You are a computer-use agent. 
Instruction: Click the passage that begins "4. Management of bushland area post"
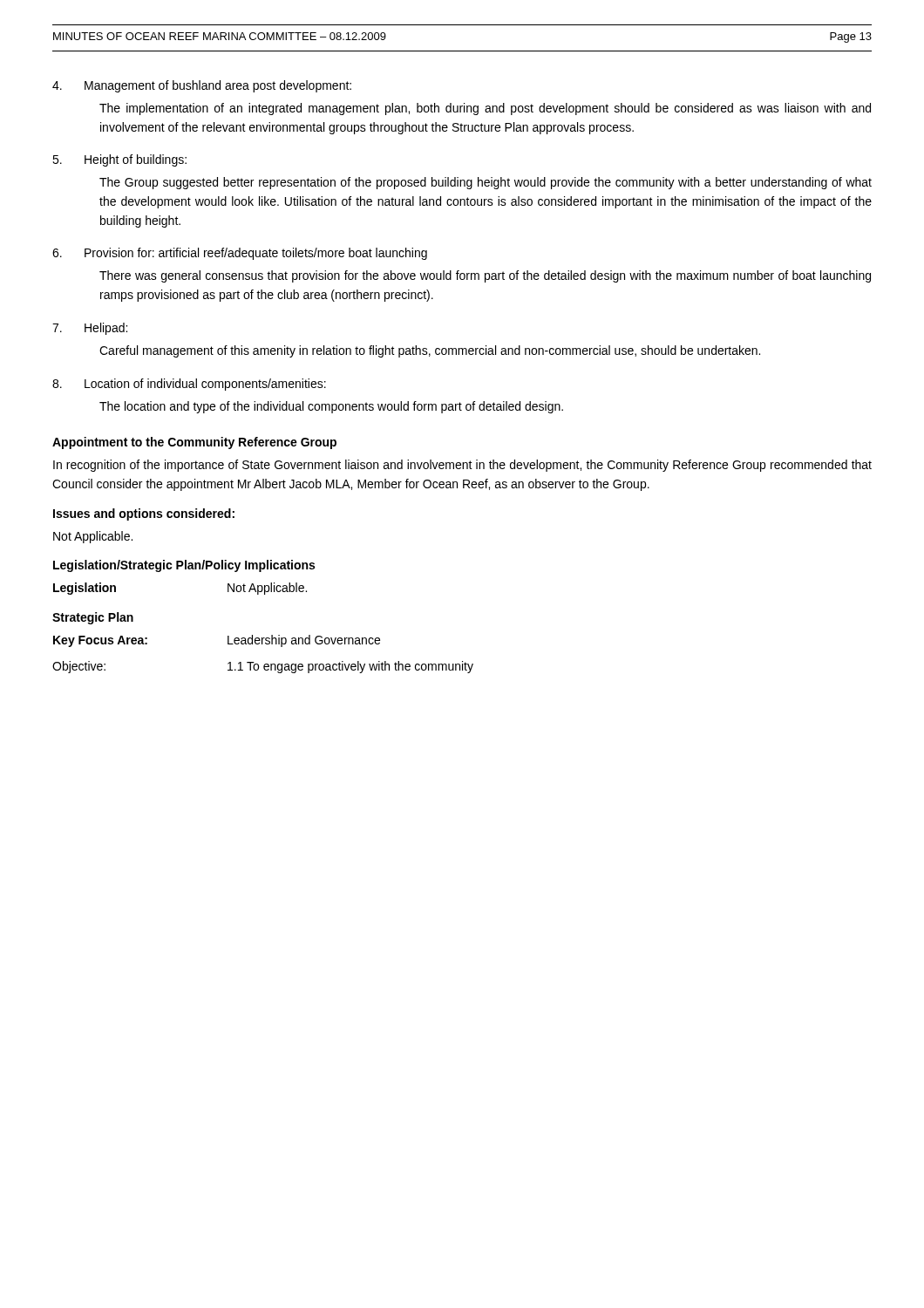click(x=202, y=86)
